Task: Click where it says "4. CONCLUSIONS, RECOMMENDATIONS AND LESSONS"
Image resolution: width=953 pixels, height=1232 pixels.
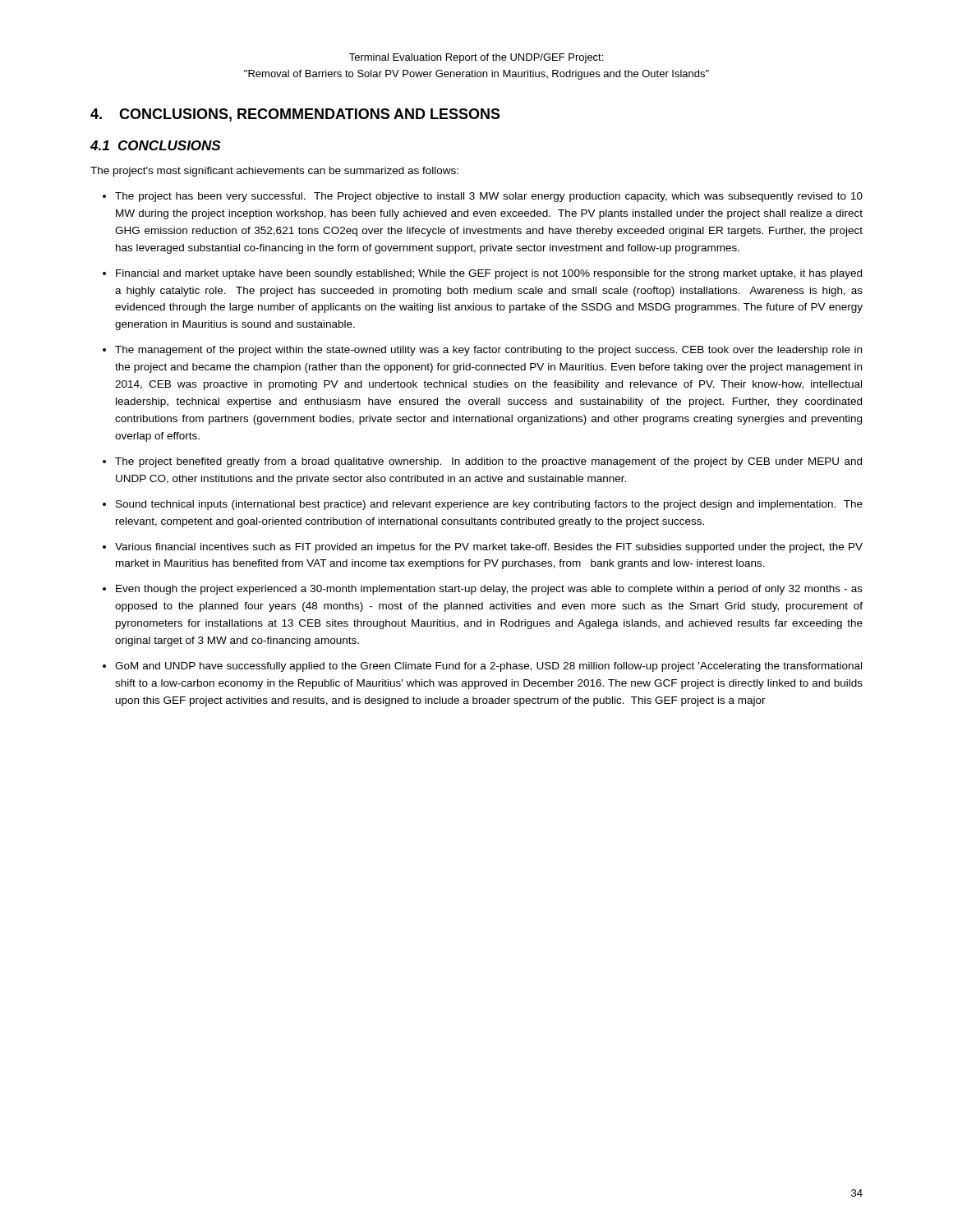Action: (x=295, y=114)
